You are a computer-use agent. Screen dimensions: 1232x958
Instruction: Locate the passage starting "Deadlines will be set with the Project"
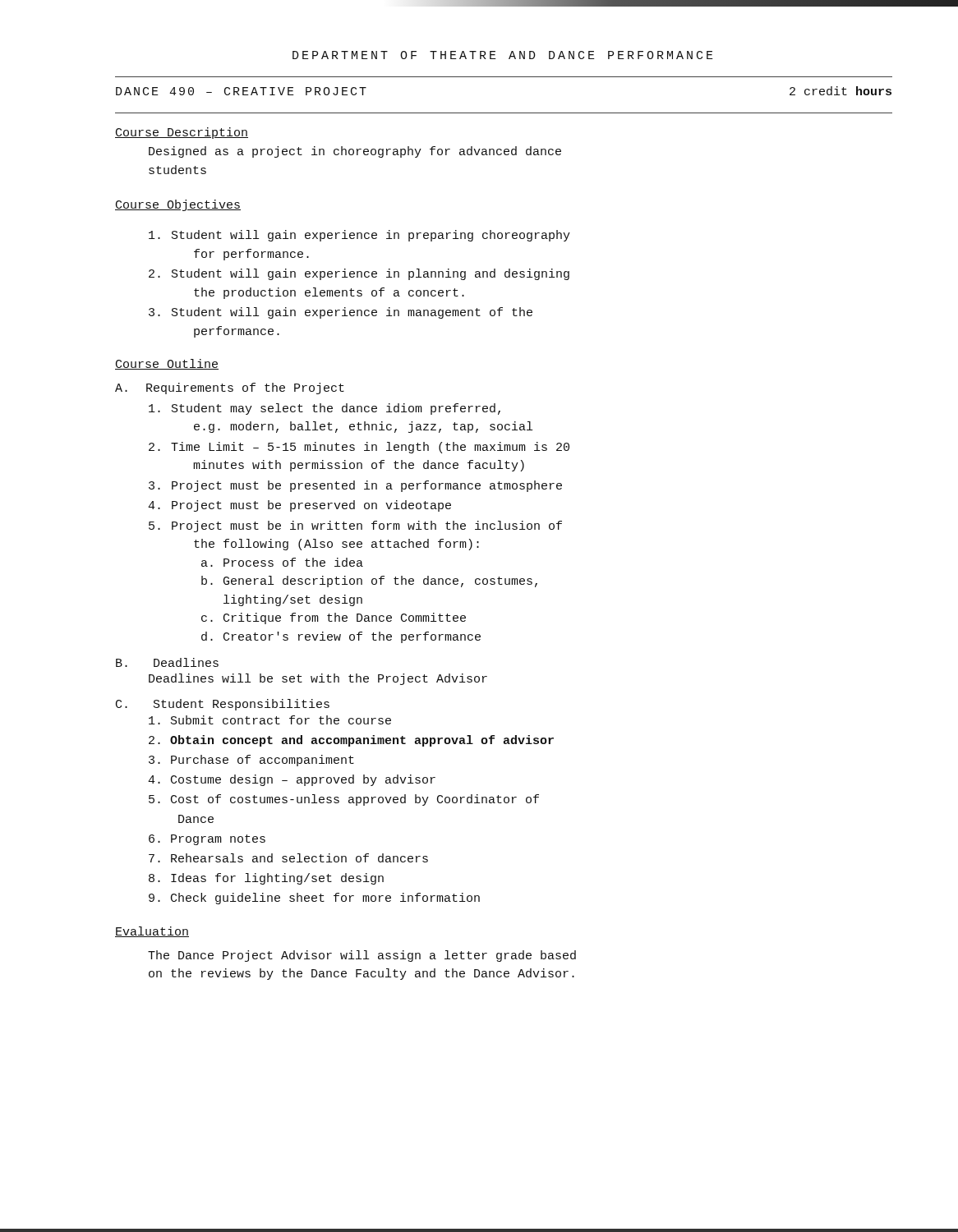pos(318,680)
